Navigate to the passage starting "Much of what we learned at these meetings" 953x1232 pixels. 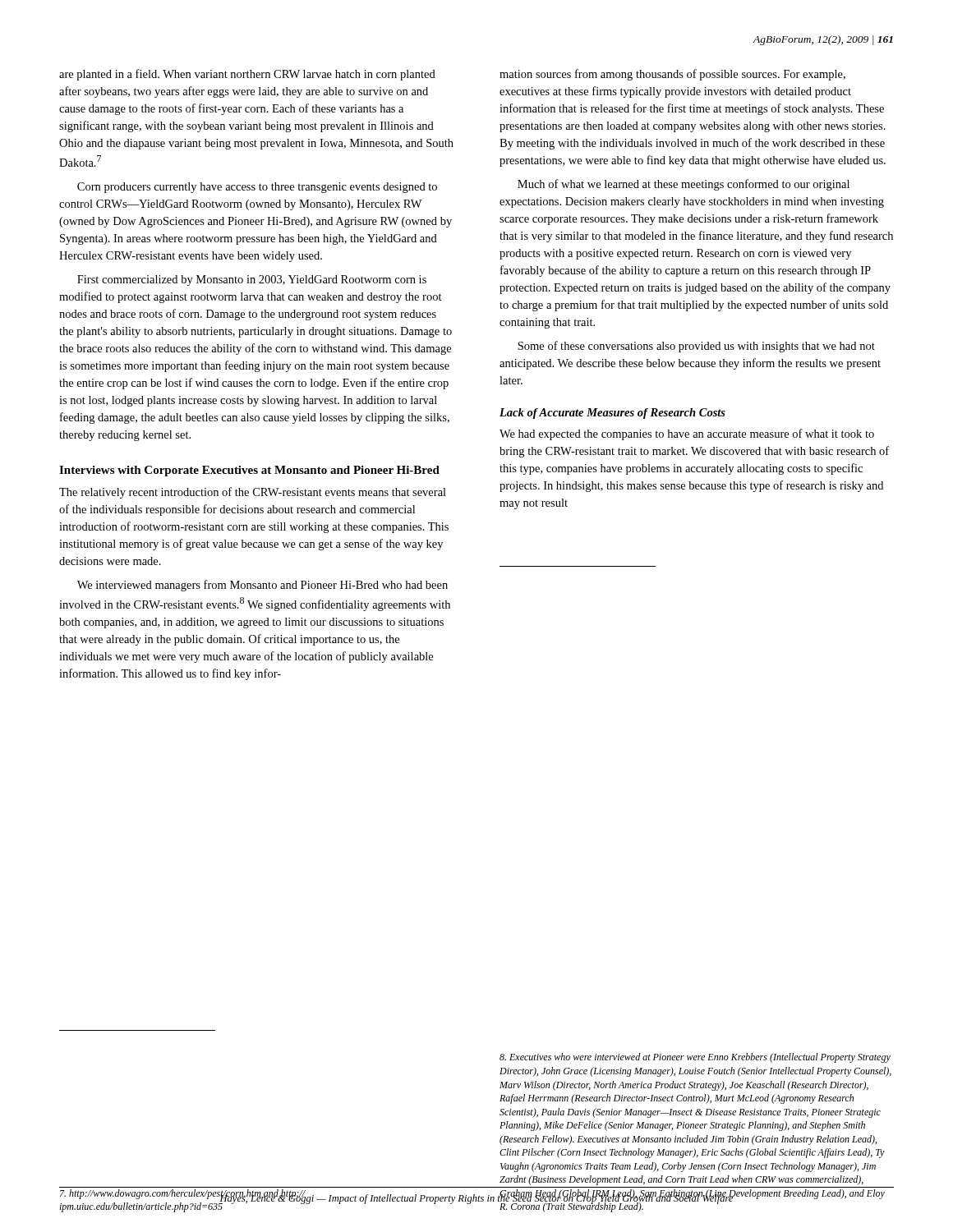(697, 253)
